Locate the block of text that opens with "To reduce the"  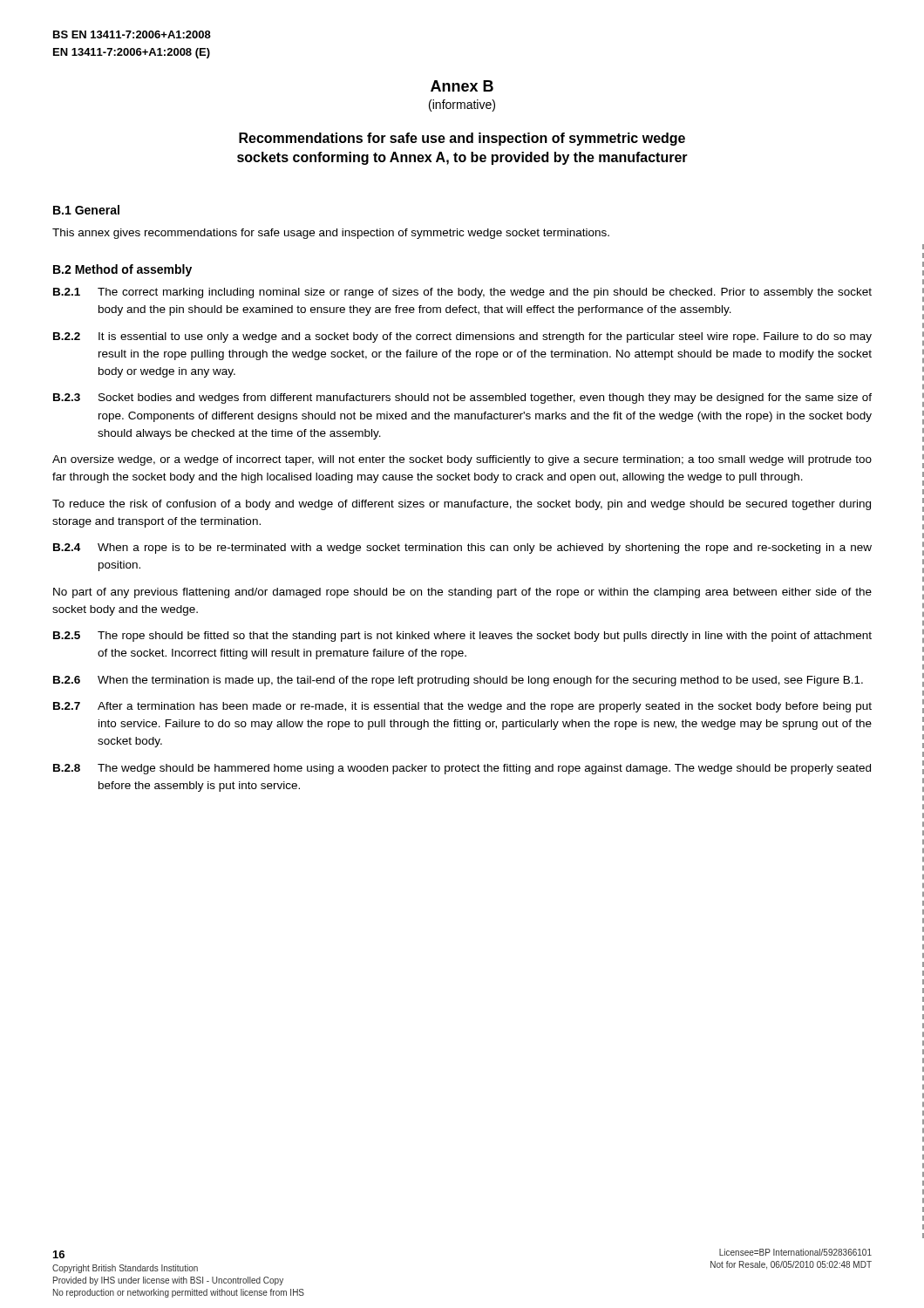tap(462, 512)
